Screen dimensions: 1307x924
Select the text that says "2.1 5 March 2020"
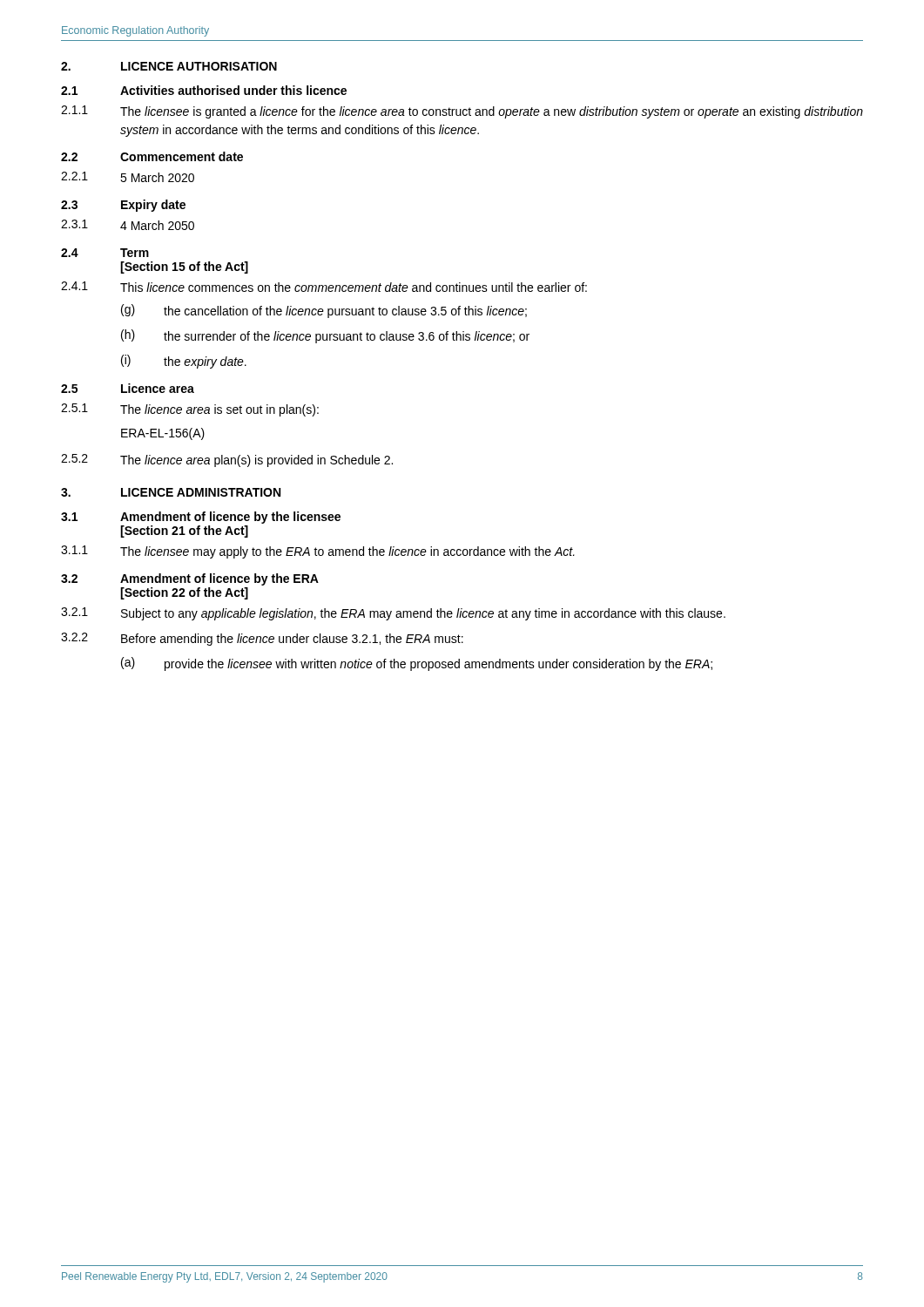128,177
